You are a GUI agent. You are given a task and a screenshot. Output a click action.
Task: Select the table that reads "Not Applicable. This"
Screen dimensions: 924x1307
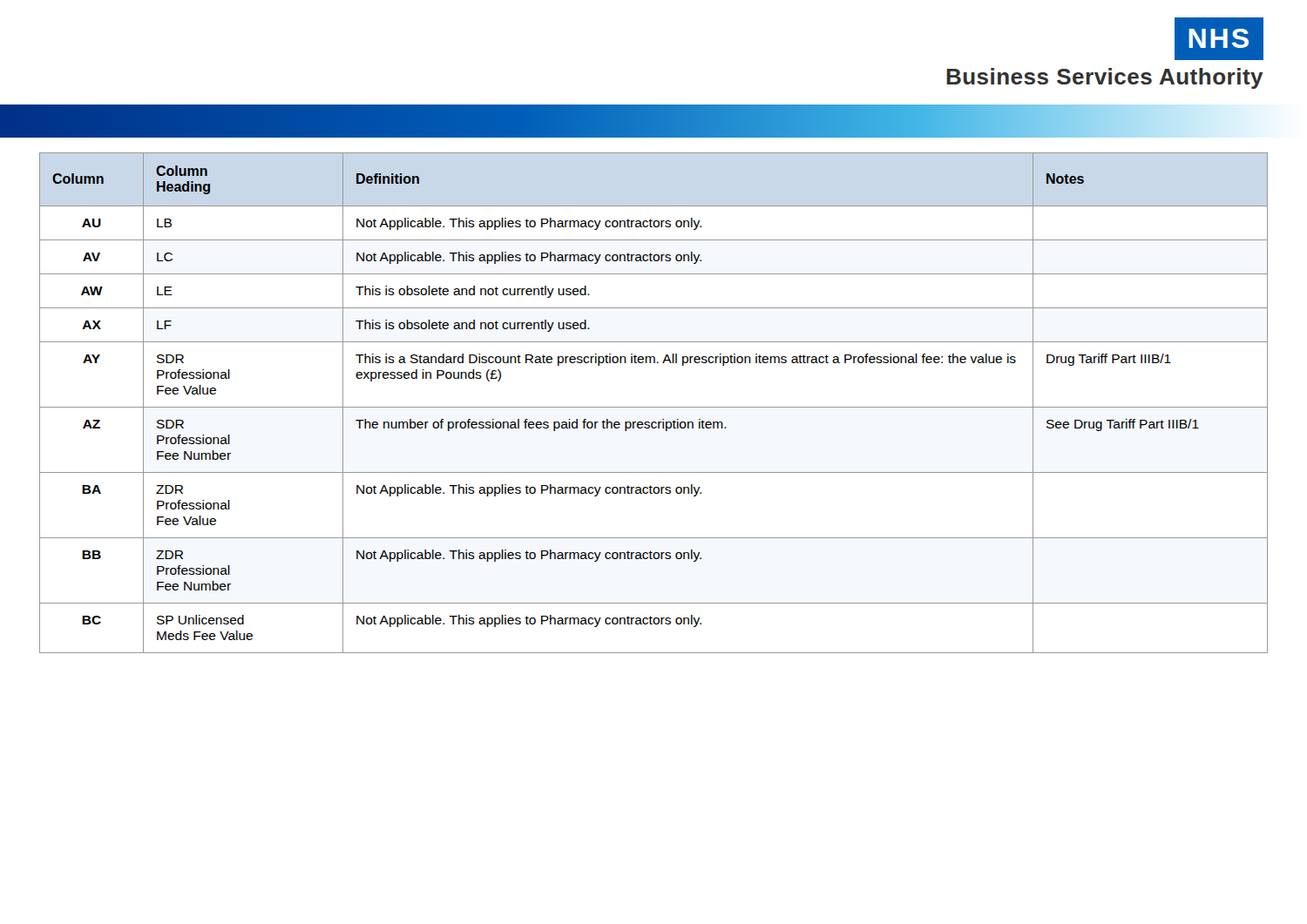tap(654, 403)
